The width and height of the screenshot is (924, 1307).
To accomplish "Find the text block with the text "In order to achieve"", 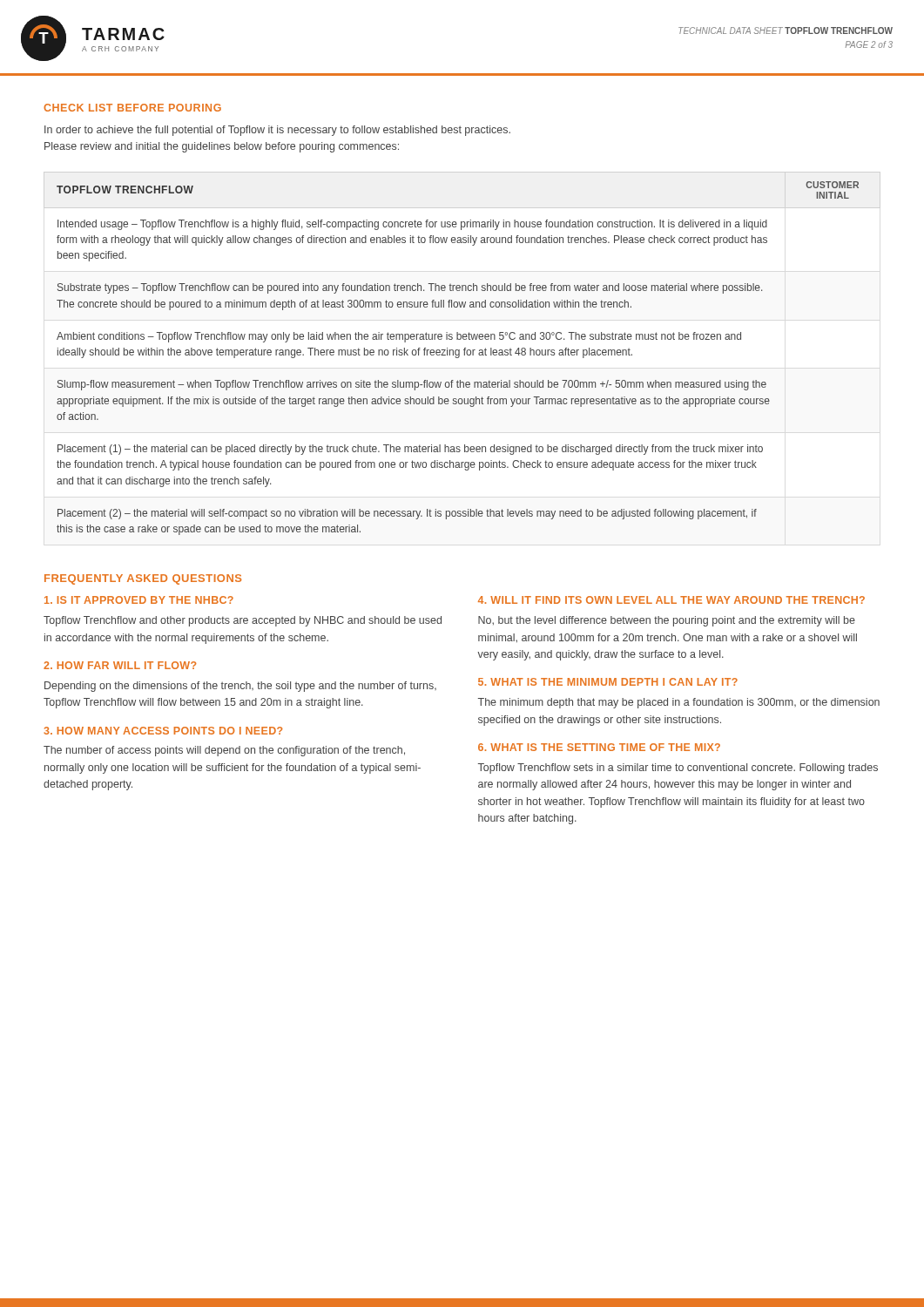I will pyautogui.click(x=277, y=138).
